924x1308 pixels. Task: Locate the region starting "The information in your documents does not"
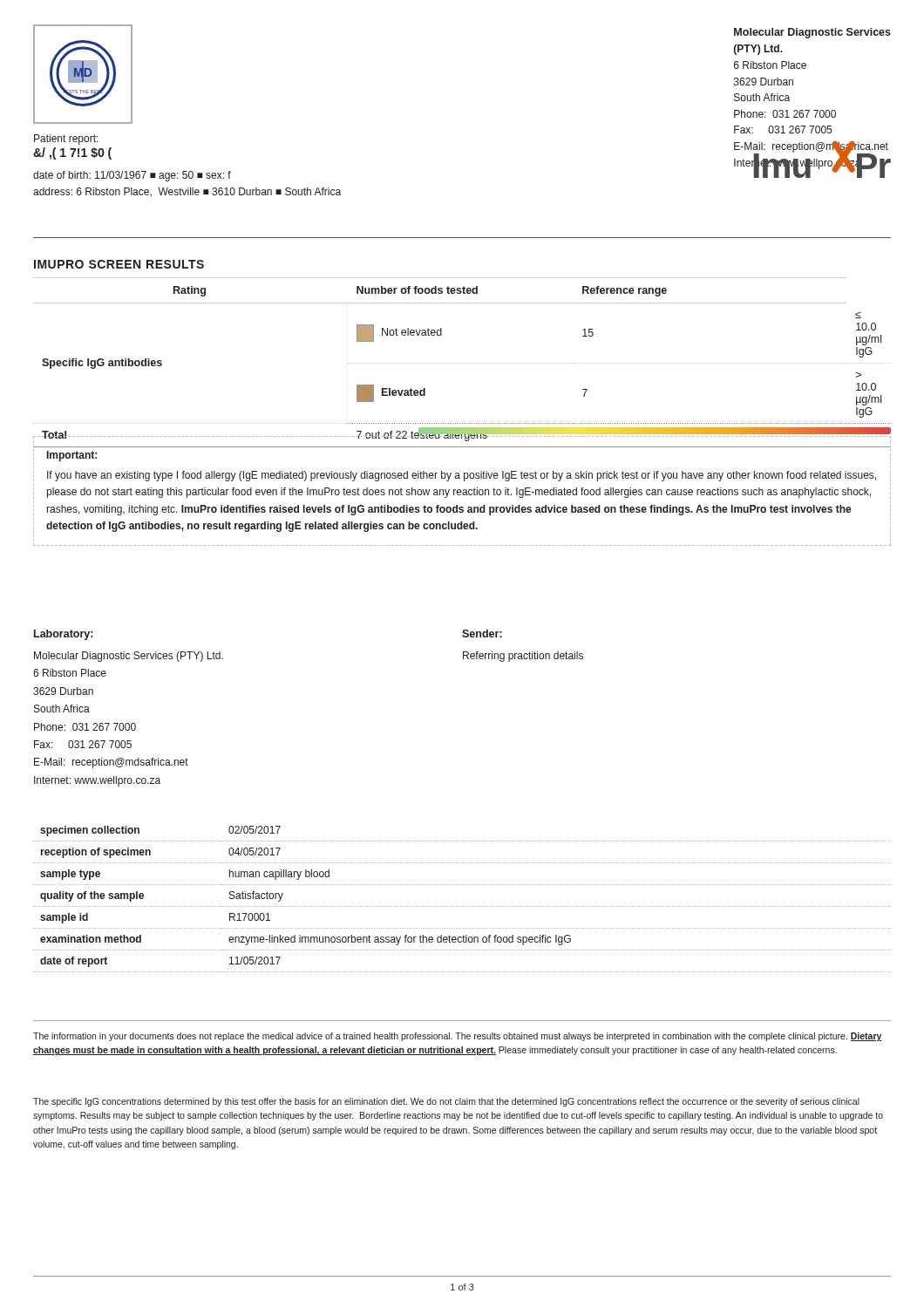[457, 1043]
